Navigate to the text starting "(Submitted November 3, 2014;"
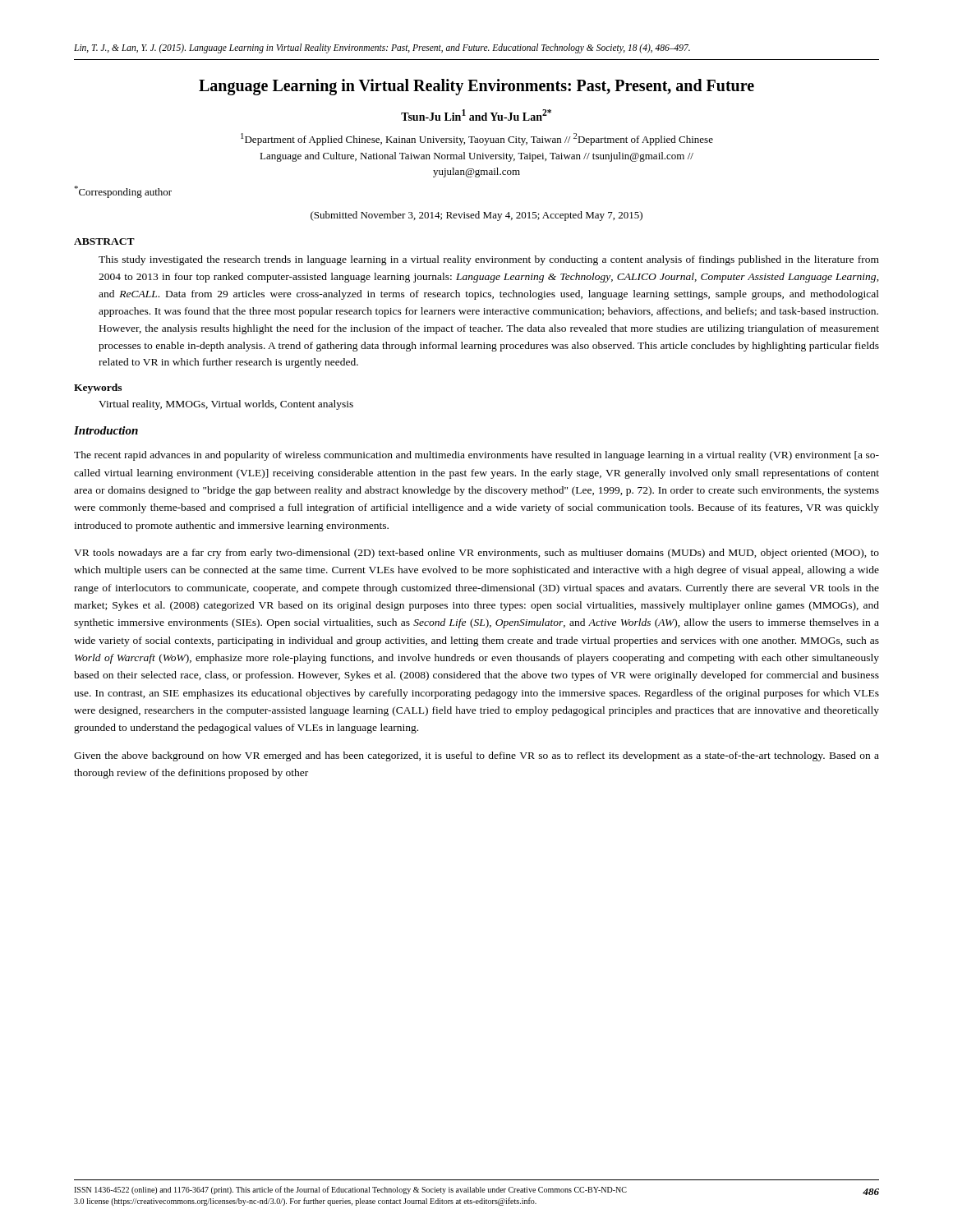The height and width of the screenshot is (1232, 953). coord(476,215)
